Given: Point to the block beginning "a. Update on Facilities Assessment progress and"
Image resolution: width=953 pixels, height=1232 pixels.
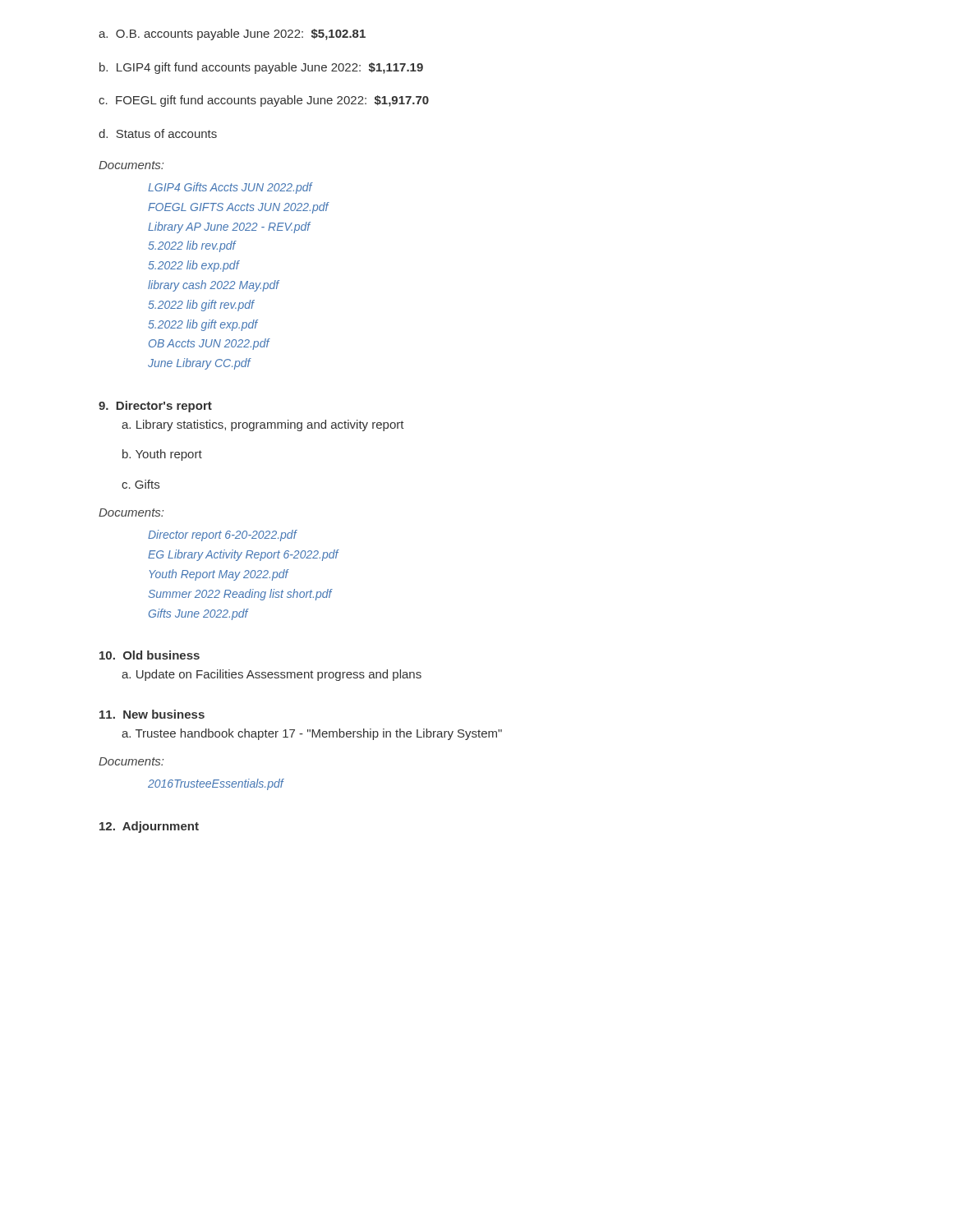Looking at the screenshot, I should (x=272, y=674).
